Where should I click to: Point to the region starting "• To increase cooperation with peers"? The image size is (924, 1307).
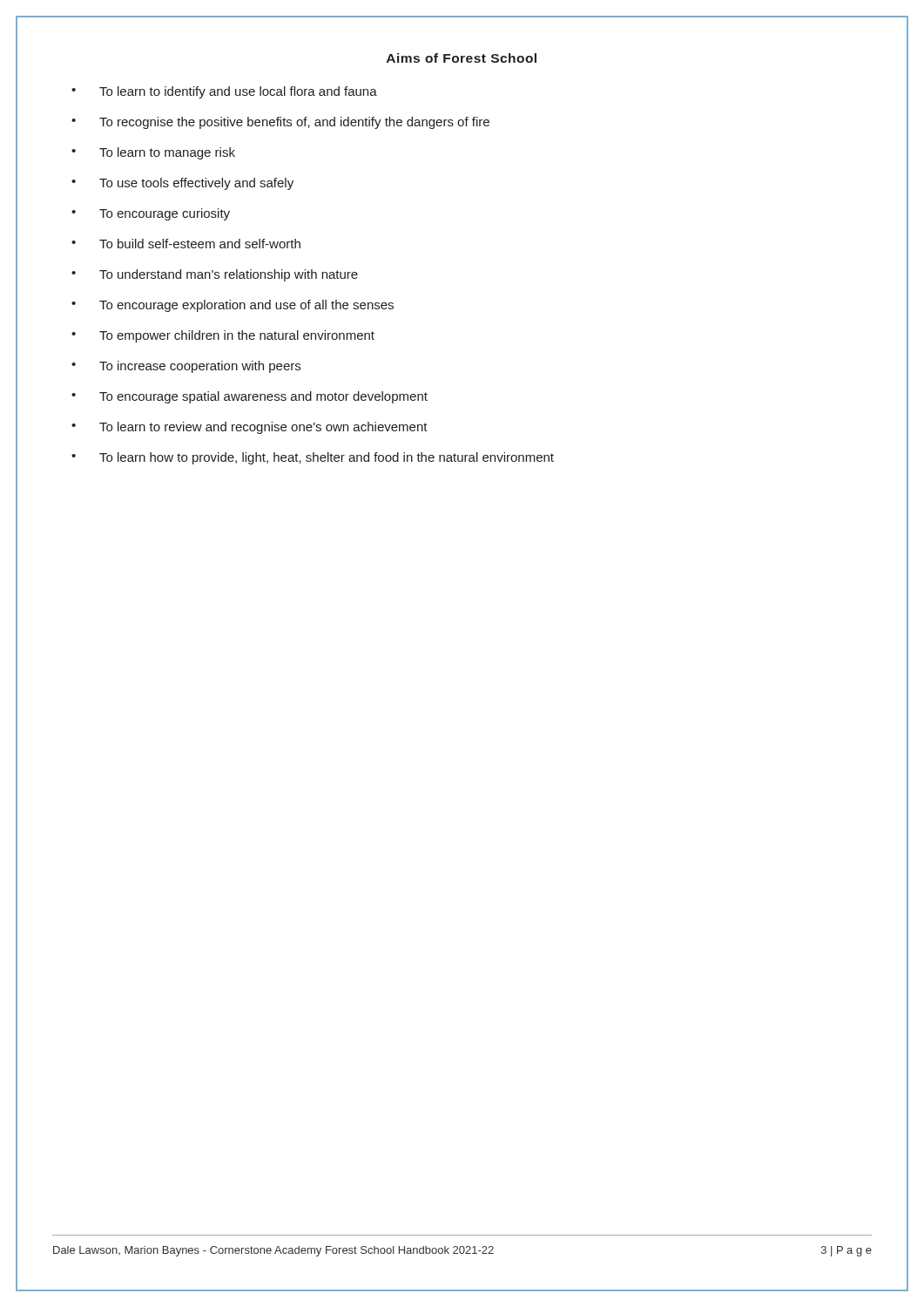click(x=186, y=366)
